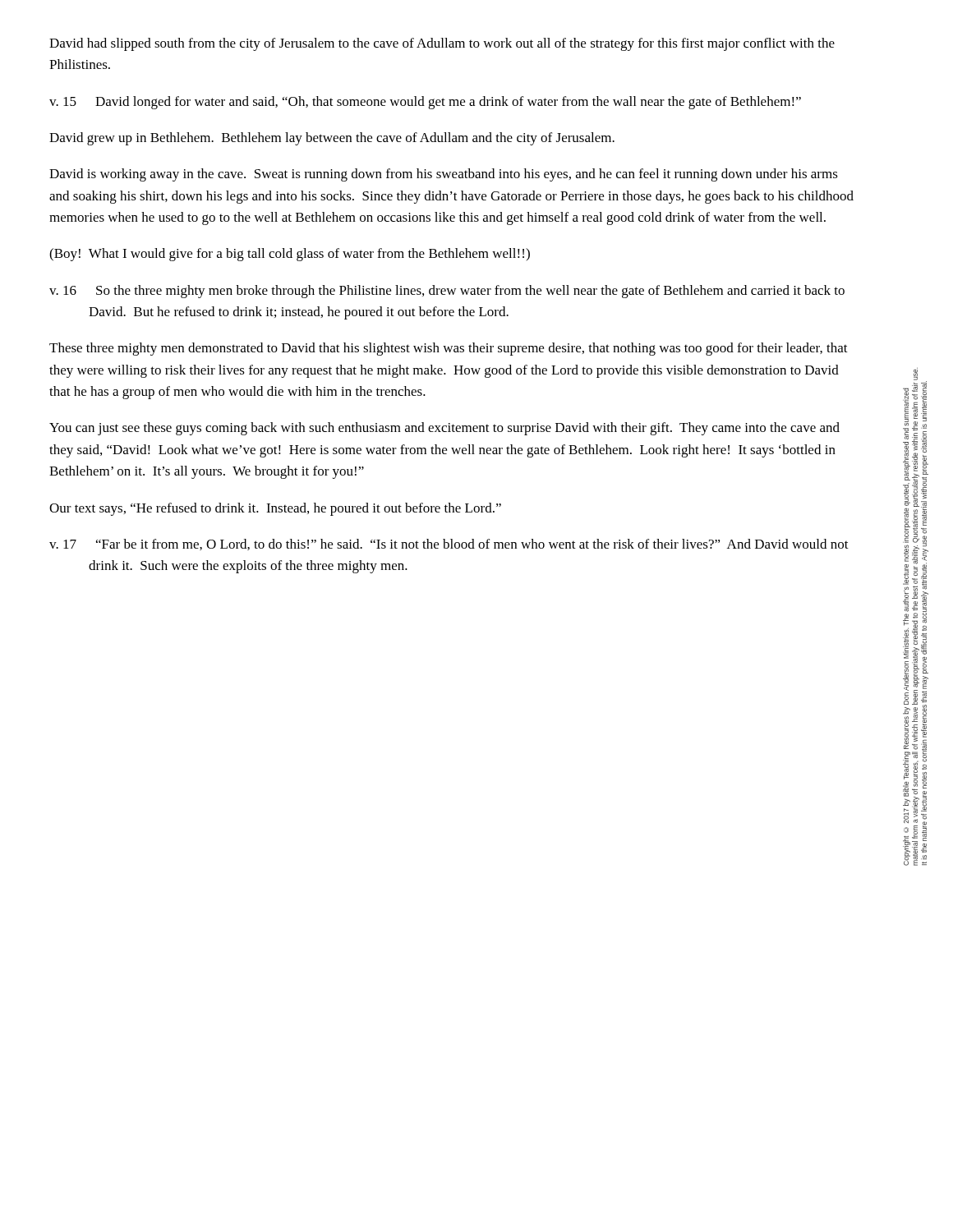Point to the block beginning "(Boy! What I would give for a"

pos(290,254)
